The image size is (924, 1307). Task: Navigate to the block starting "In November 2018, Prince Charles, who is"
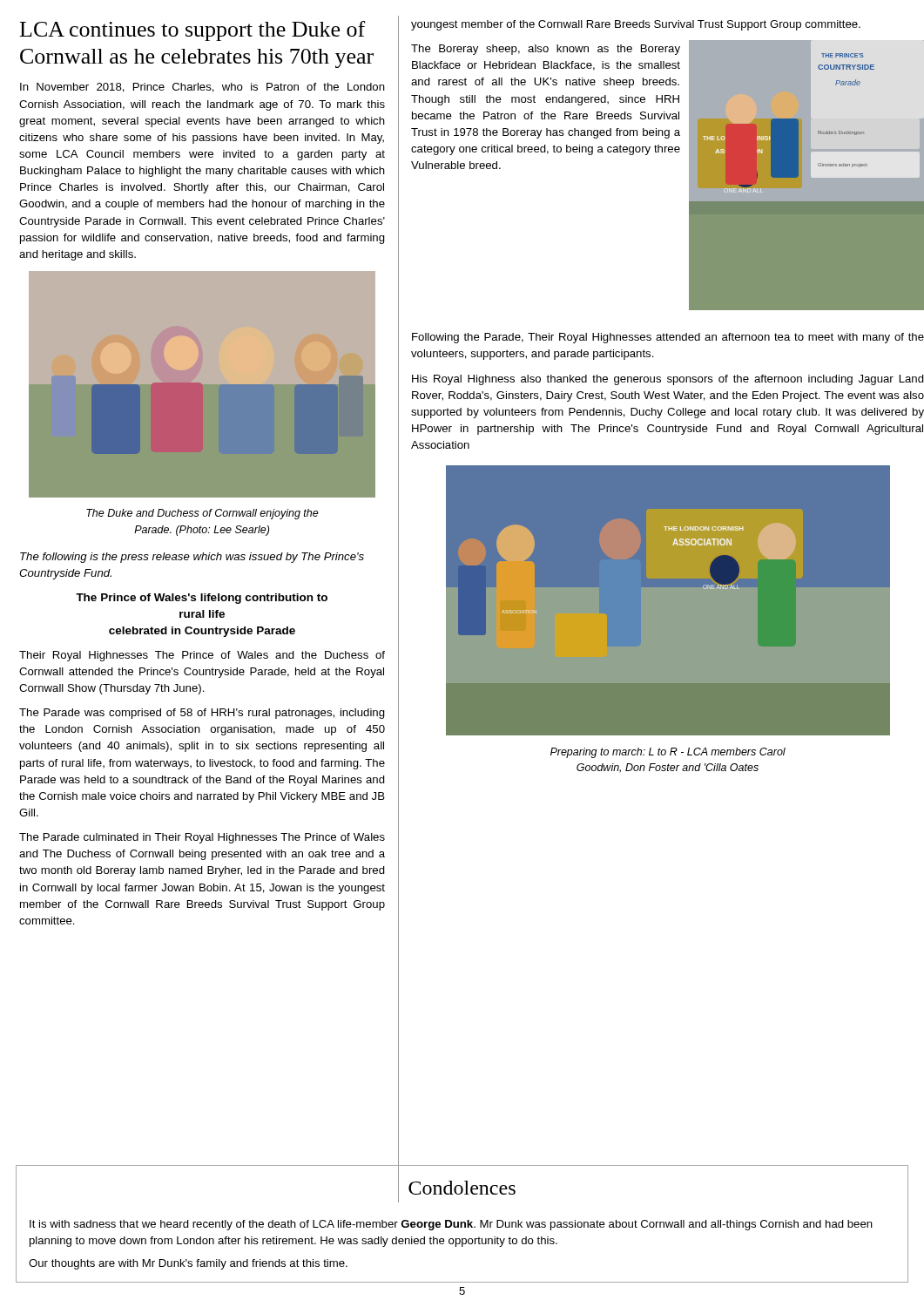point(202,170)
